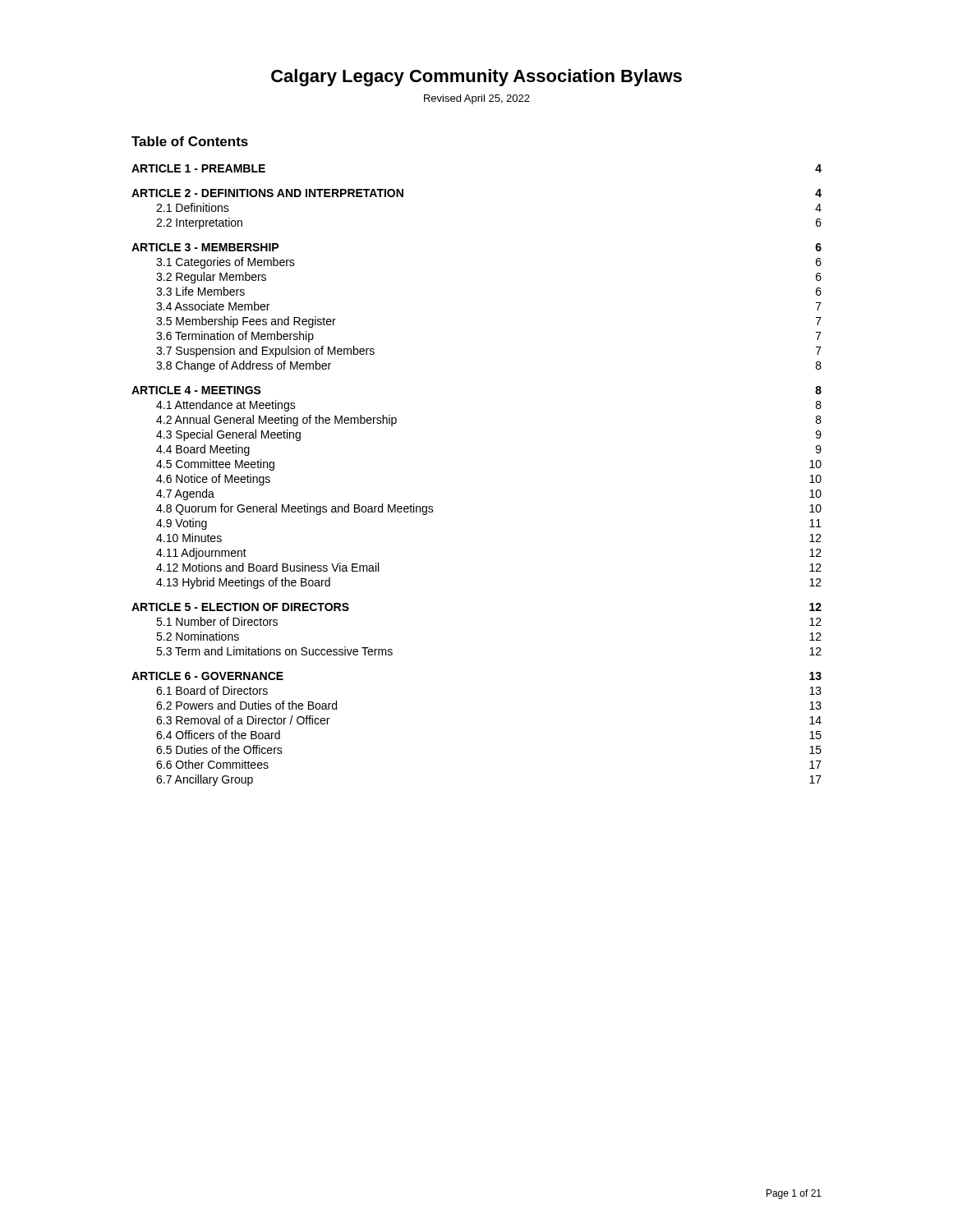Select the list item that reads "4.12 Motions and"
This screenshot has height=1232, width=953.
(270, 567)
